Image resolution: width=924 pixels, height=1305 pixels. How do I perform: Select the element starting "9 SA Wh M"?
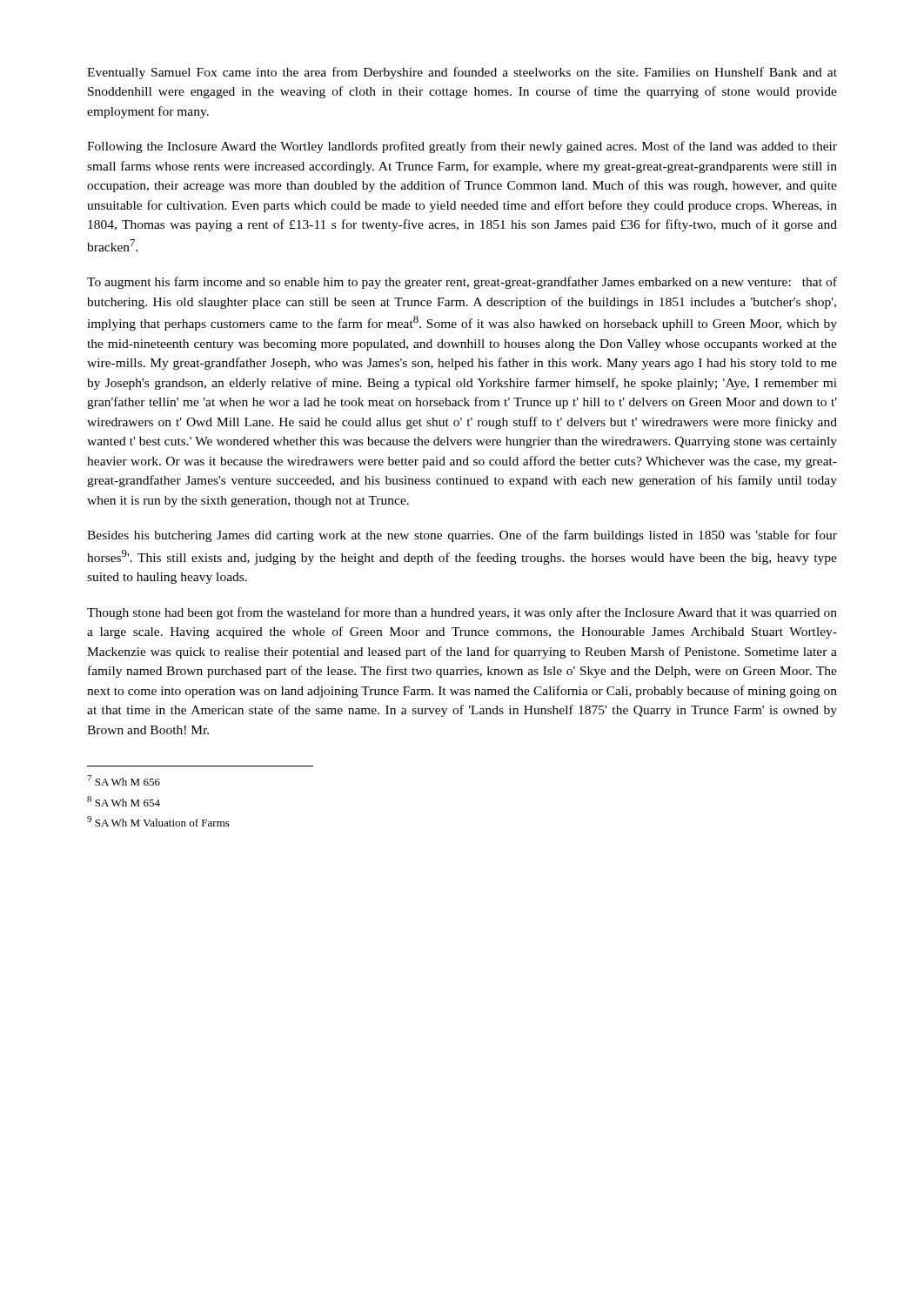pos(158,821)
